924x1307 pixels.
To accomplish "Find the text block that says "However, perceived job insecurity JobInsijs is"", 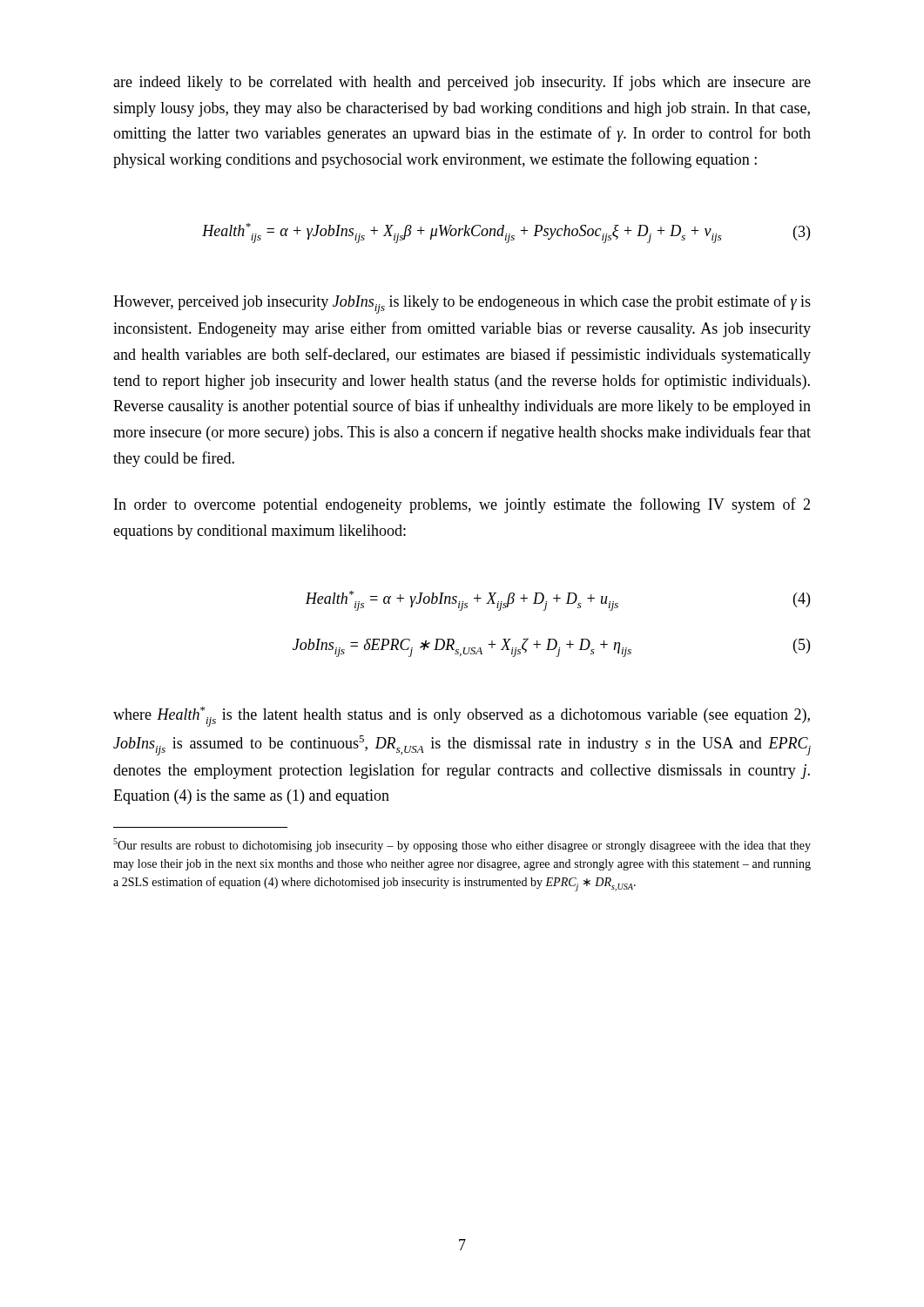I will point(462,380).
